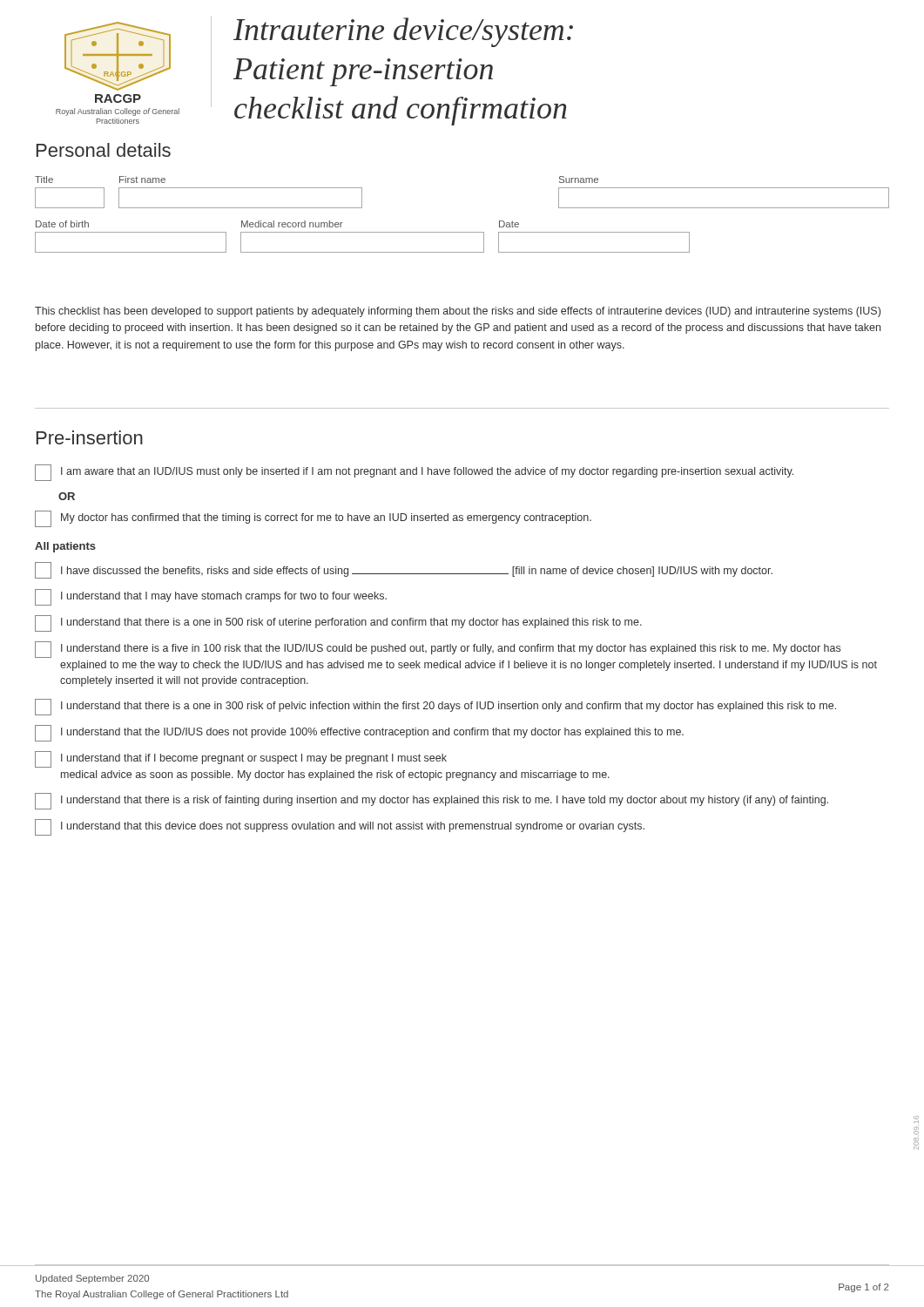The width and height of the screenshot is (924, 1307).
Task: Select the logo
Action: tap(118, 71)
